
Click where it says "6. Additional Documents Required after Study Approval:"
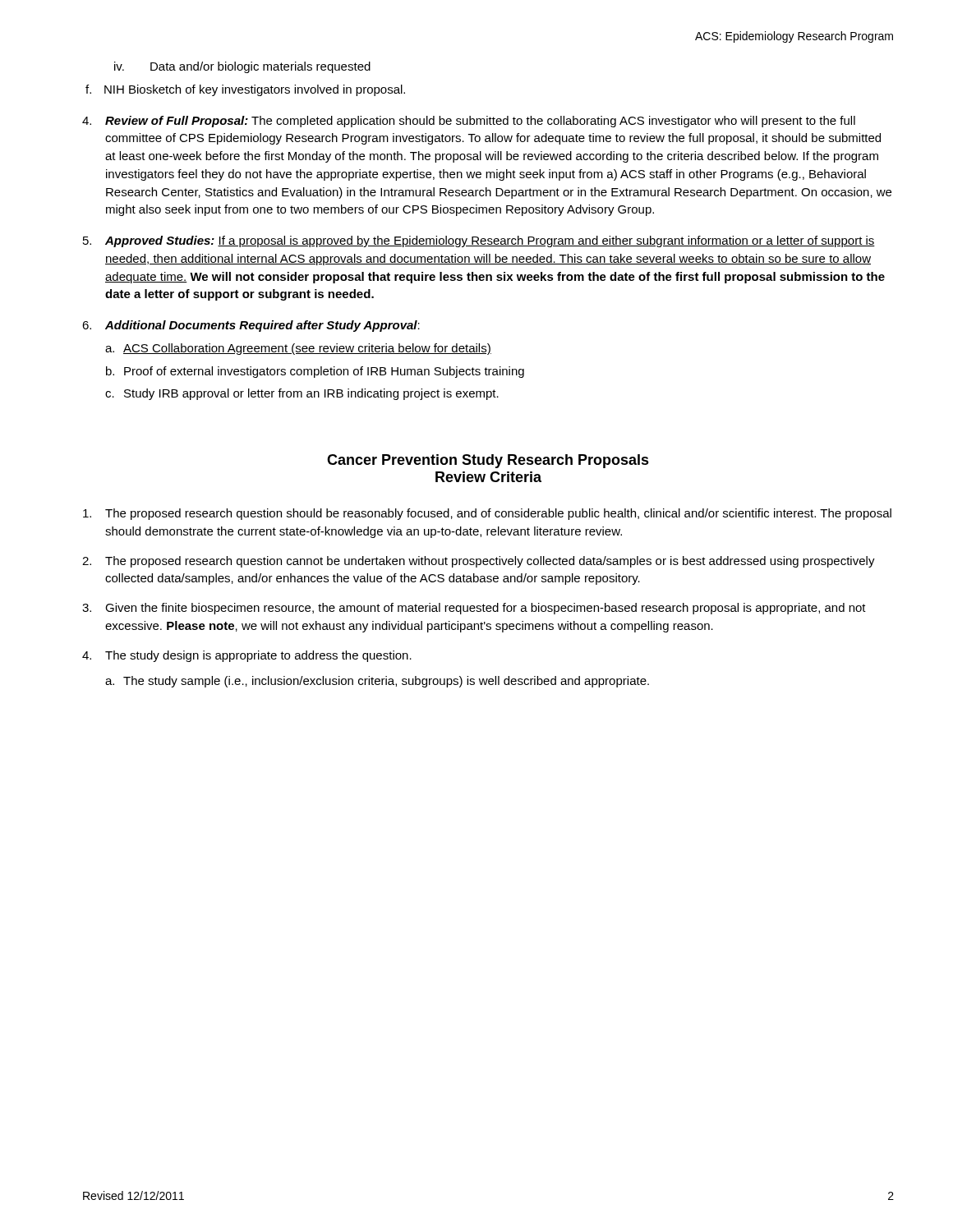click(251, 326)
